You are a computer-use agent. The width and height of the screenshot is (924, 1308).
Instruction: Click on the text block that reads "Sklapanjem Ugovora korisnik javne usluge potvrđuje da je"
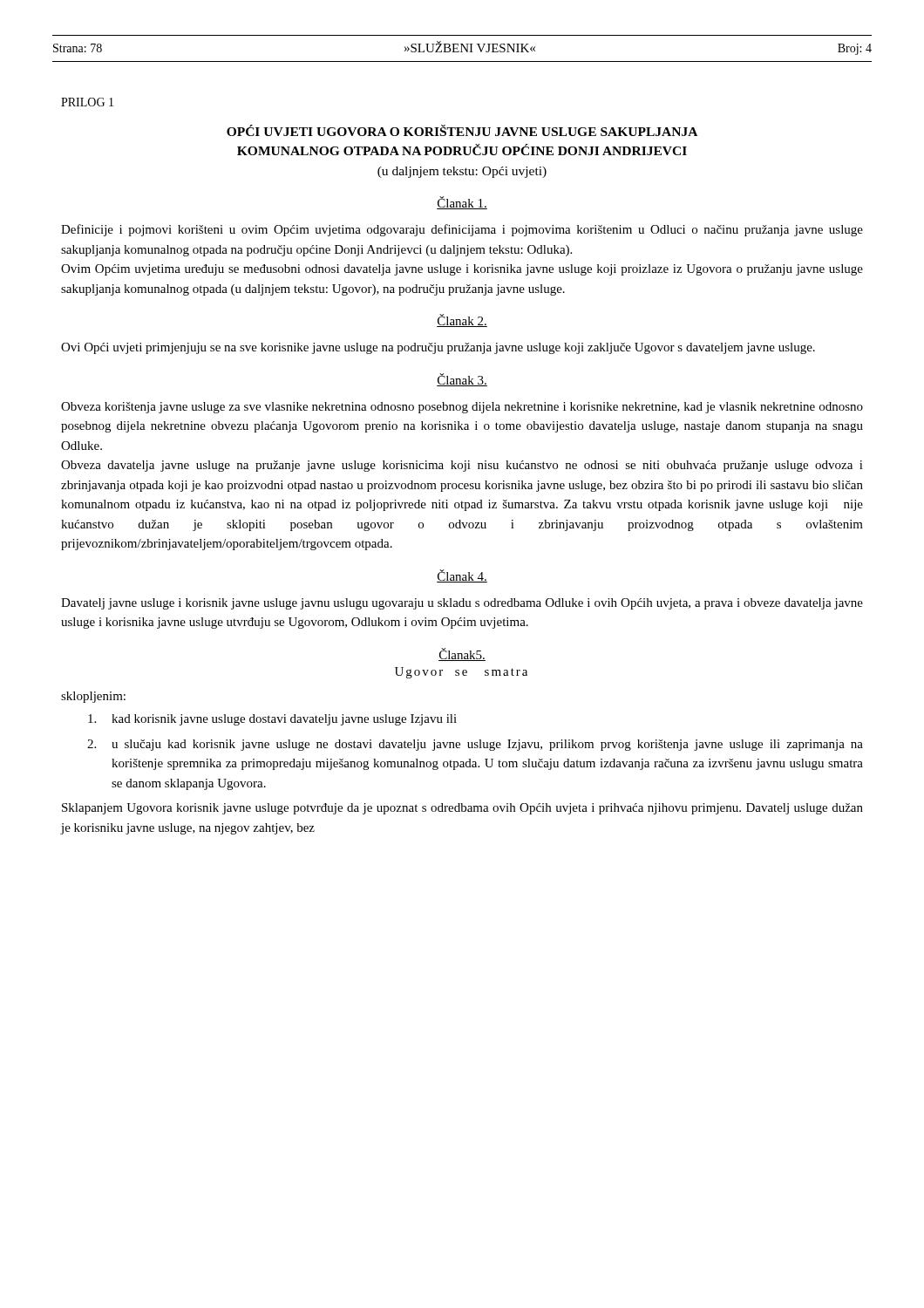coord(462,818)
